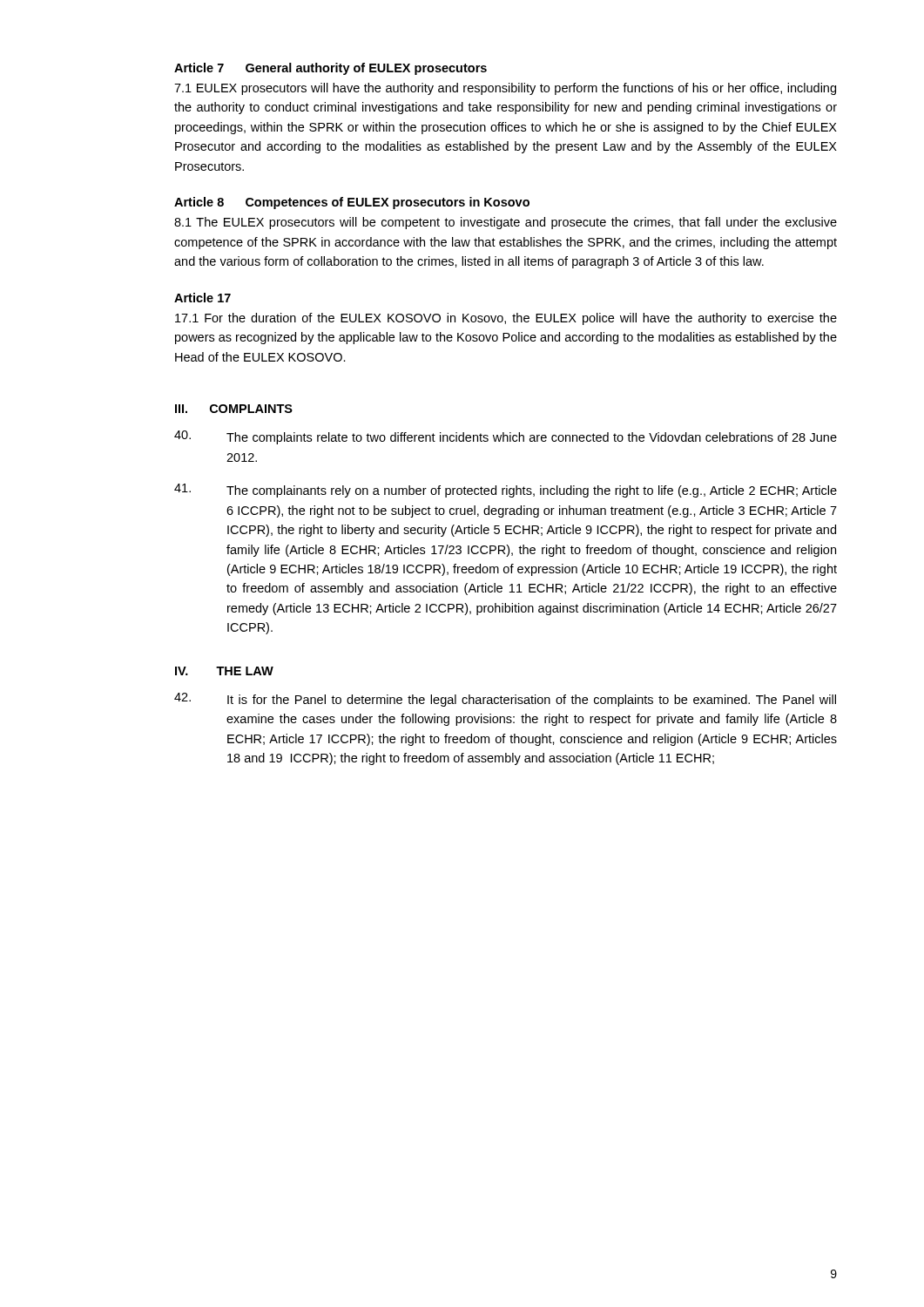Screen dimensions: 1307x924
Task: Point to the element starting "The complaints relate to"
Action: pyautogui.click(x=532, y=447)
